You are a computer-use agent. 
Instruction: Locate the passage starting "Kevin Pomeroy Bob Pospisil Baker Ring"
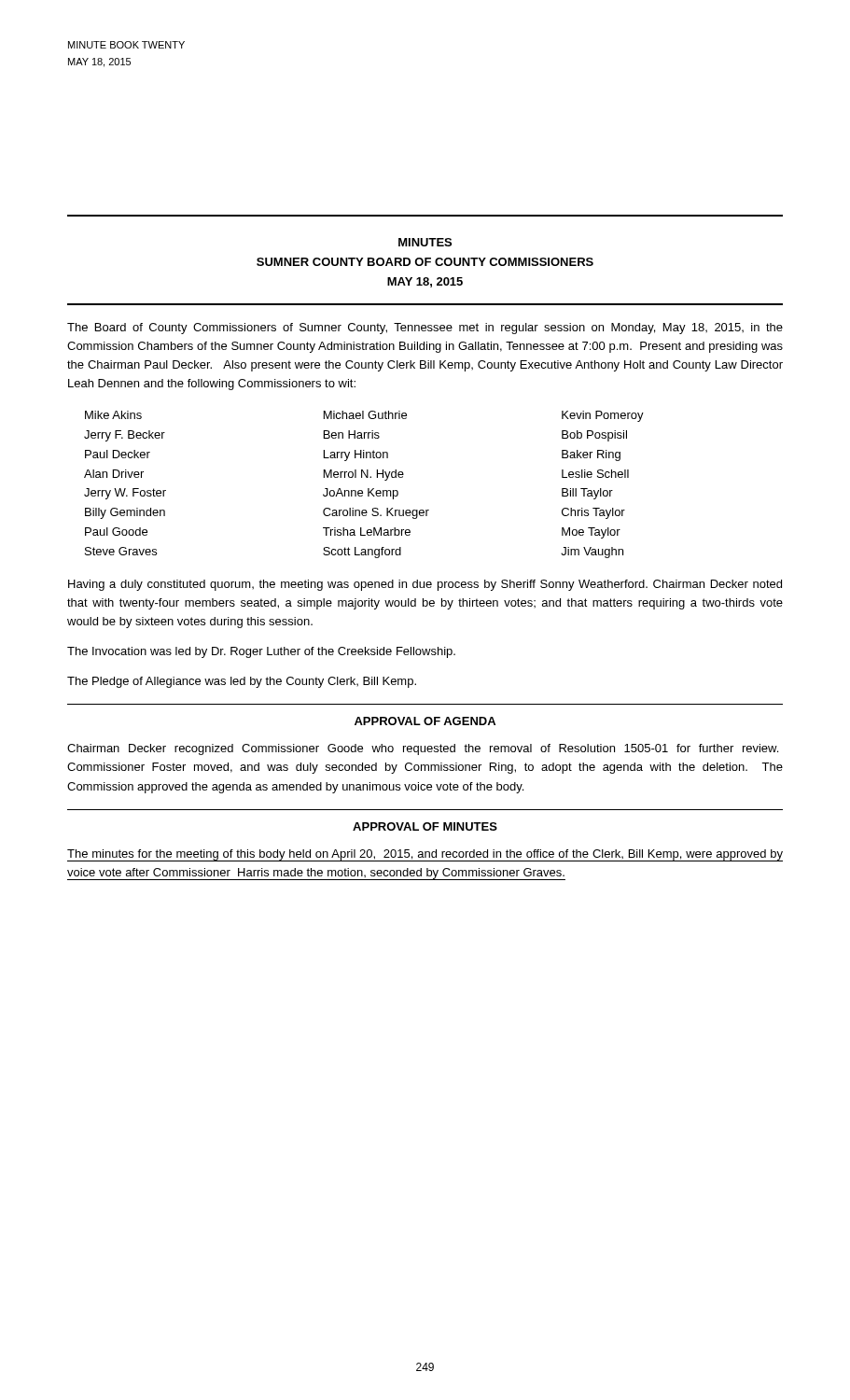click(x=602, y=483)
